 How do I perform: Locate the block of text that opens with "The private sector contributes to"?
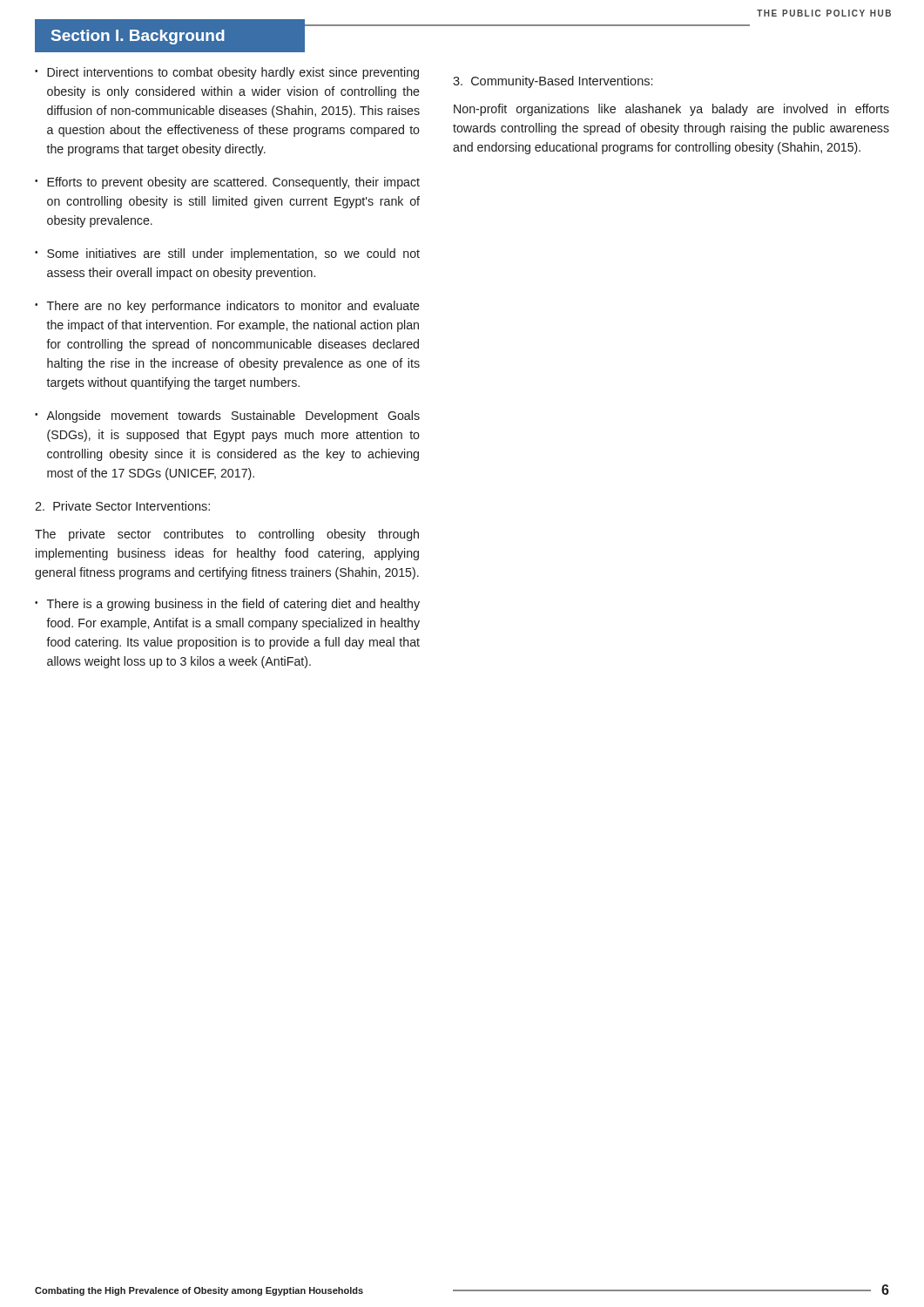(x=227, y=554)
